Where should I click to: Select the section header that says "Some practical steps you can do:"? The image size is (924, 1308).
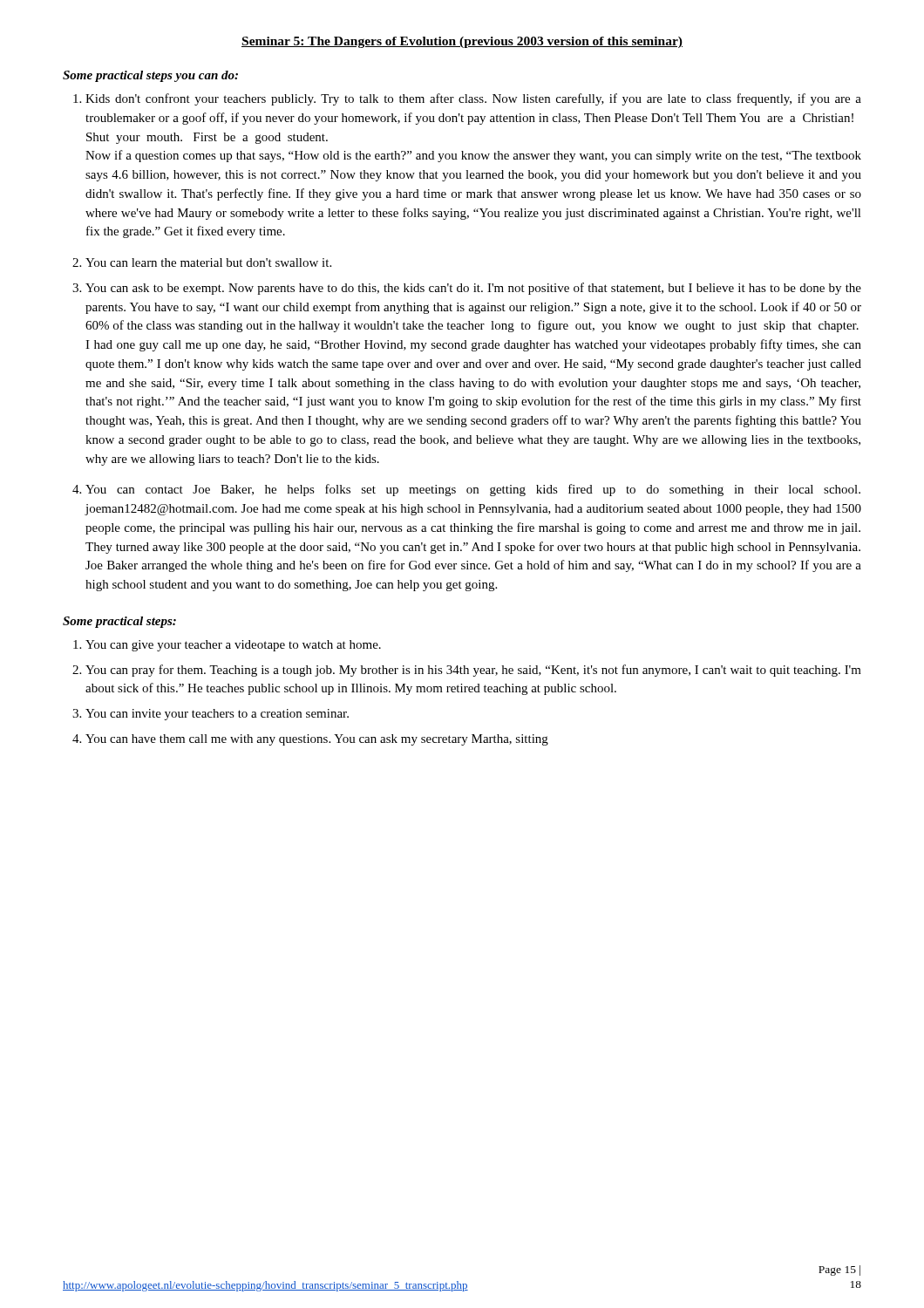(x=151, y=75)
